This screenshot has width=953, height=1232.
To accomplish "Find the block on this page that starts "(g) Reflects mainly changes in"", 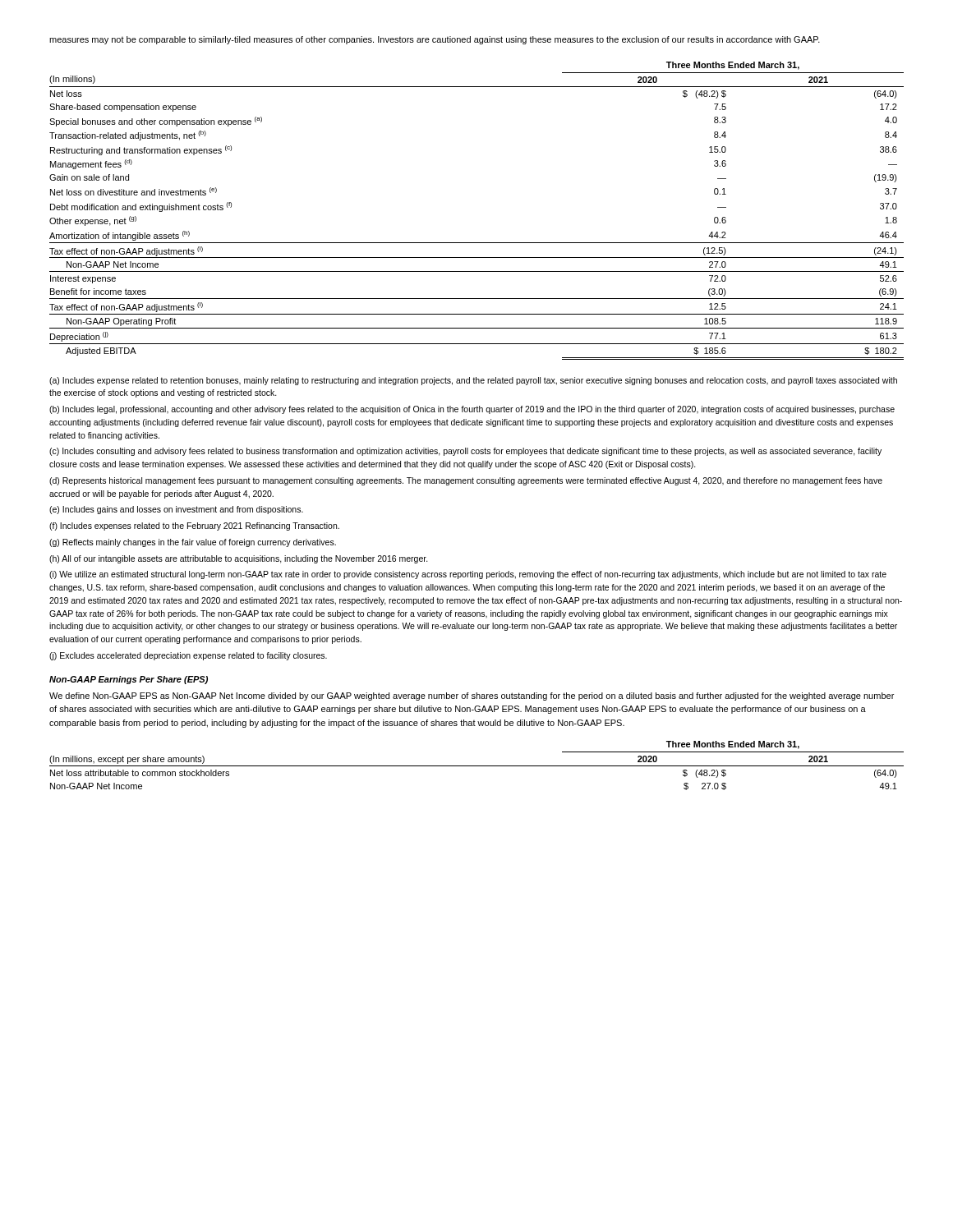I will pos(193,542).
